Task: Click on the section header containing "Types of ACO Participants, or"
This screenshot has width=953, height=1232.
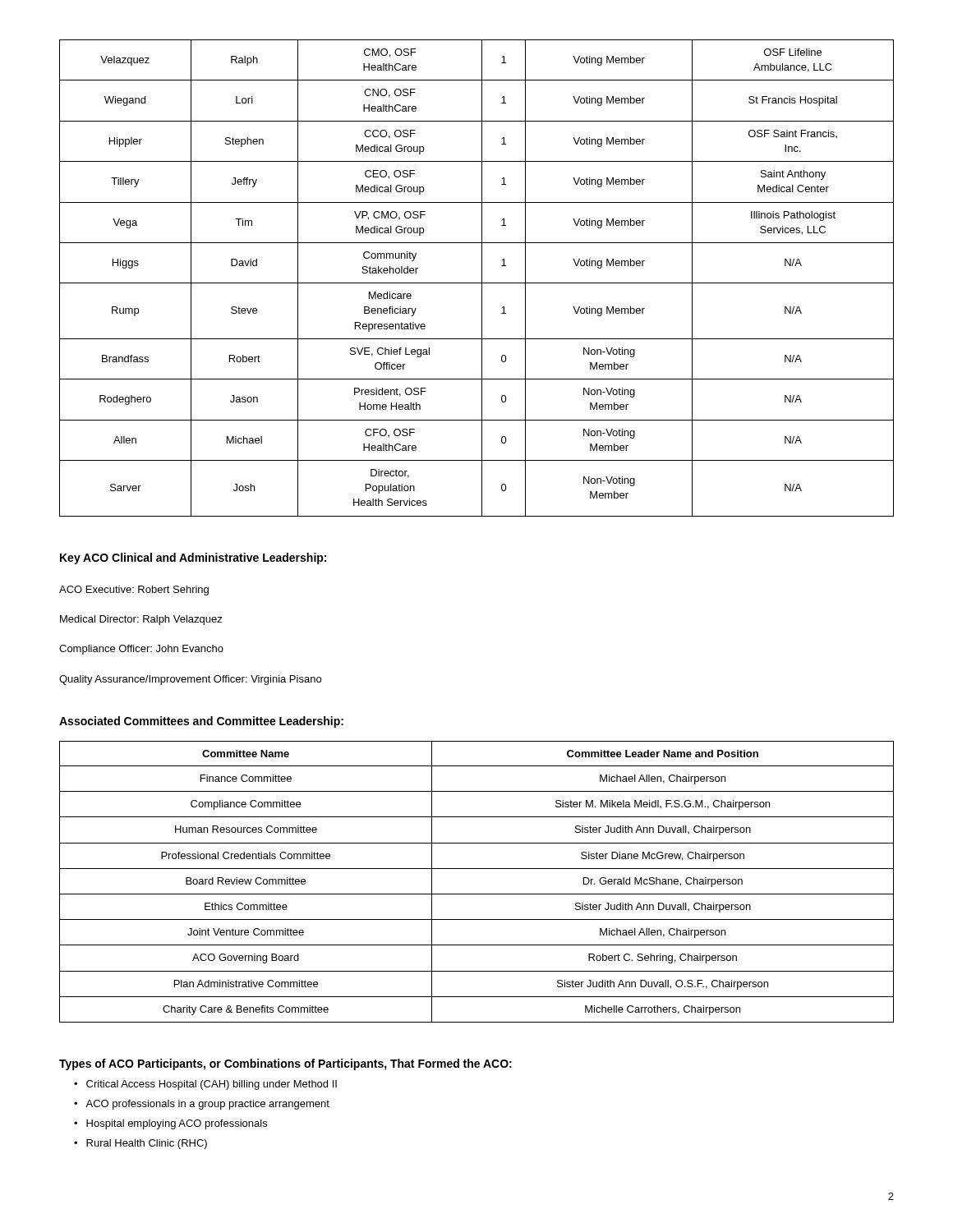Action: (286, 1064)
